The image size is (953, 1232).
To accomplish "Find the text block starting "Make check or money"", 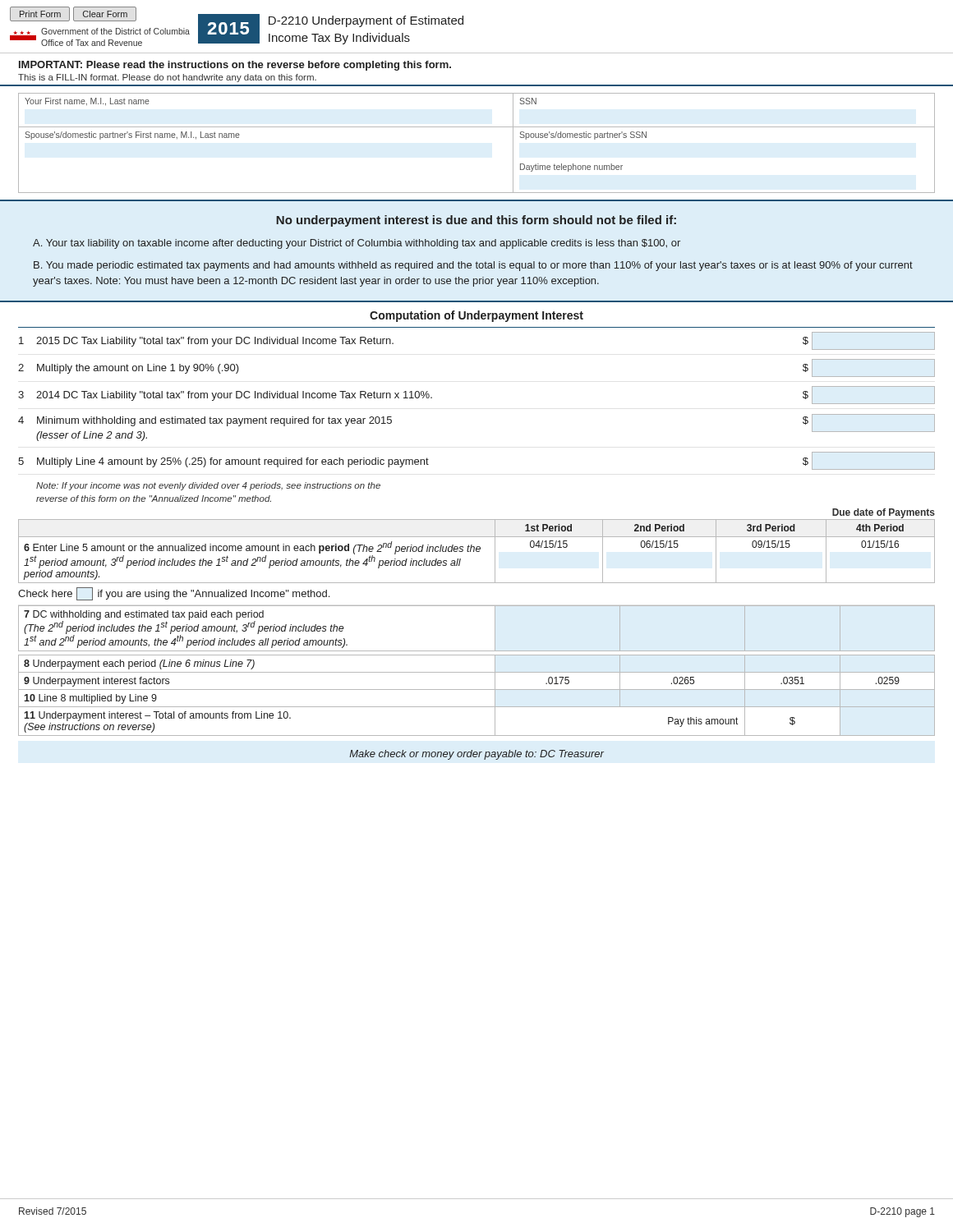I will [476, 753].
